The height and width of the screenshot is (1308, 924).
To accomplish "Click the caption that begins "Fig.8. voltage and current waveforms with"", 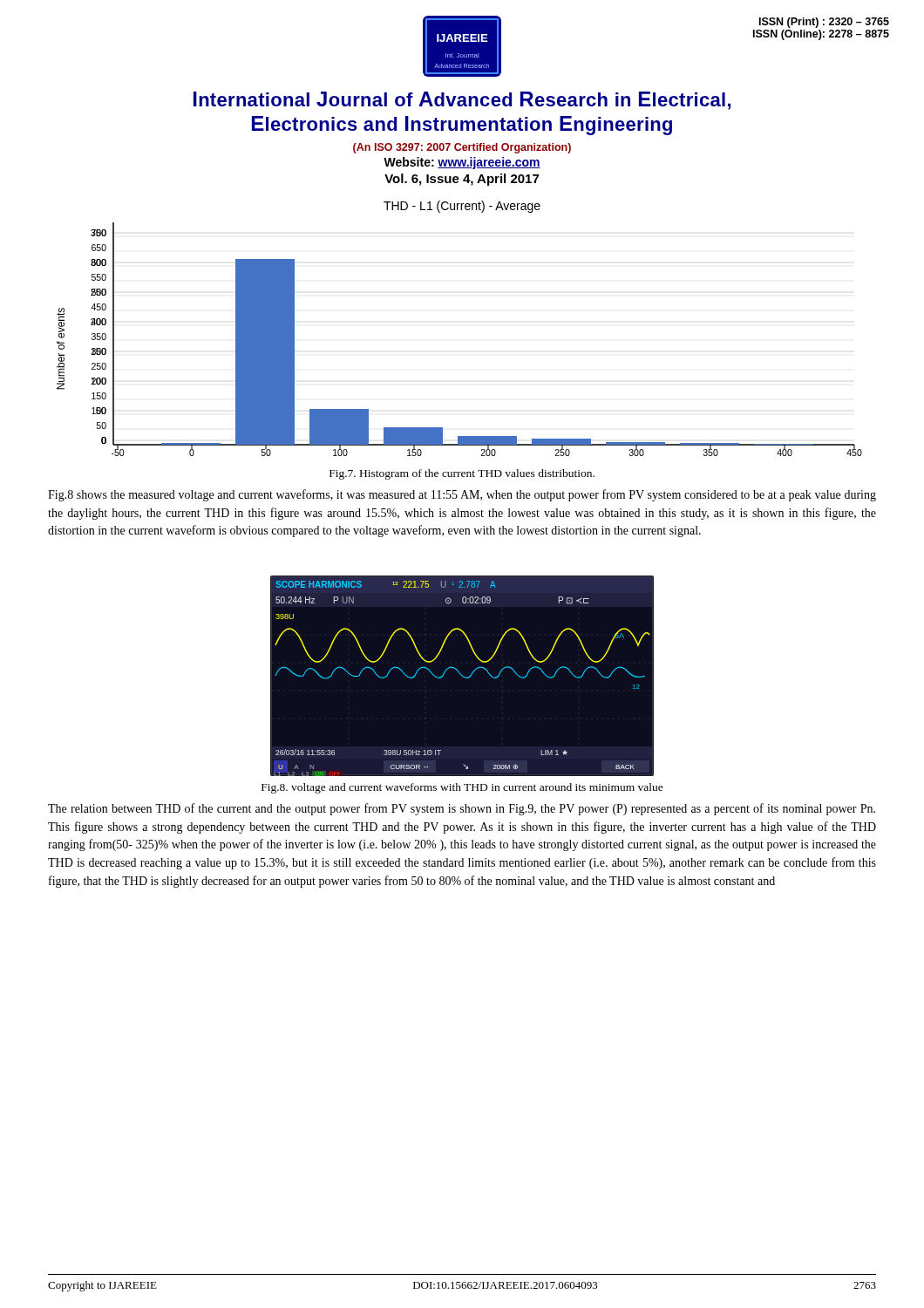I will point(462,787).
